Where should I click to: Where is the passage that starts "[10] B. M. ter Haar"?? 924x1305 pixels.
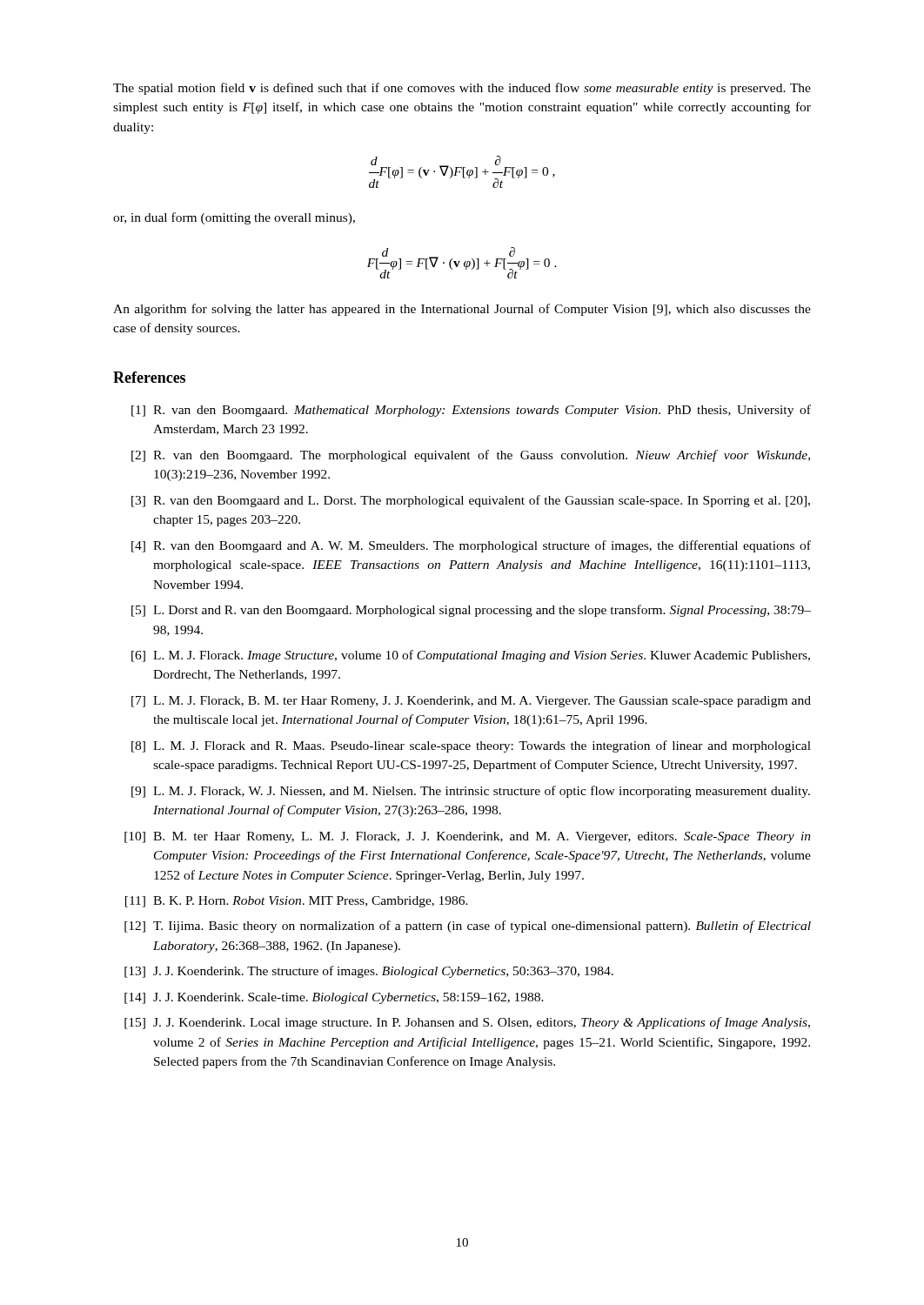coord(462,855)
